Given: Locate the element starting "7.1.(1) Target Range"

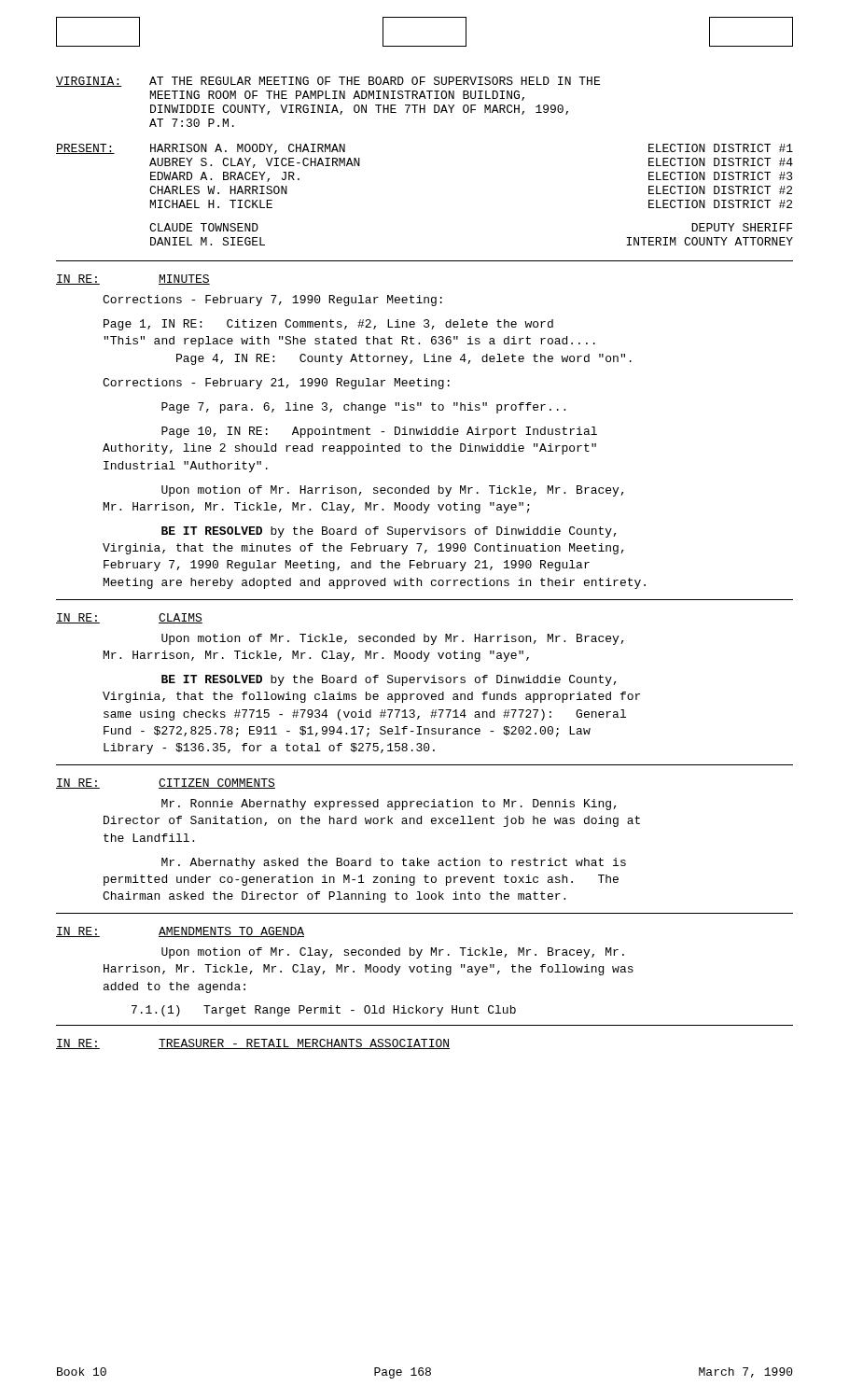Looking at the screenshot, I should pos(323,1010).
